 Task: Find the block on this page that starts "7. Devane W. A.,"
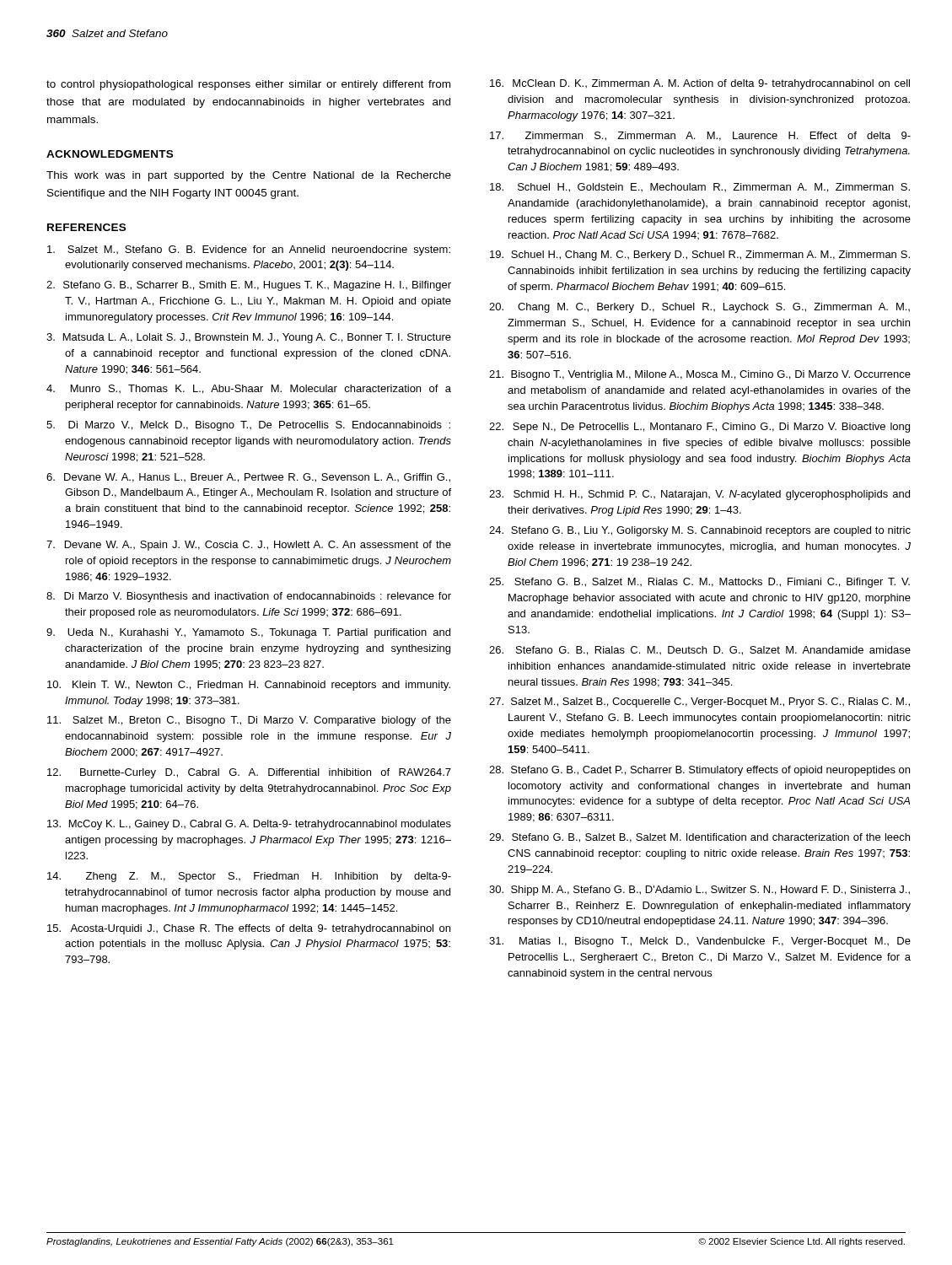[249, 560]
